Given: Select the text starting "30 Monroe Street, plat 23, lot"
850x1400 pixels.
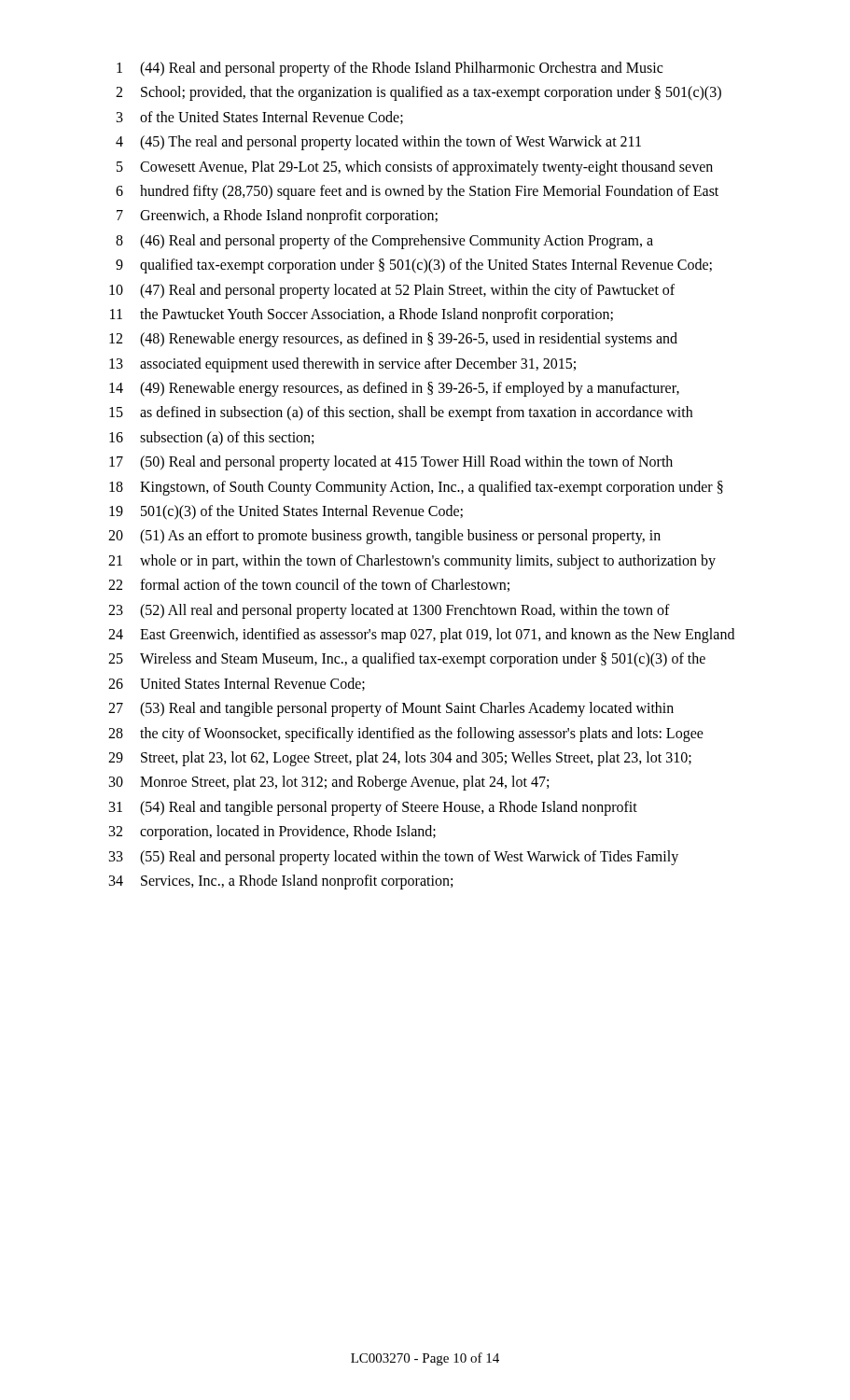Looking at the screenshot, I should (425, 783).
